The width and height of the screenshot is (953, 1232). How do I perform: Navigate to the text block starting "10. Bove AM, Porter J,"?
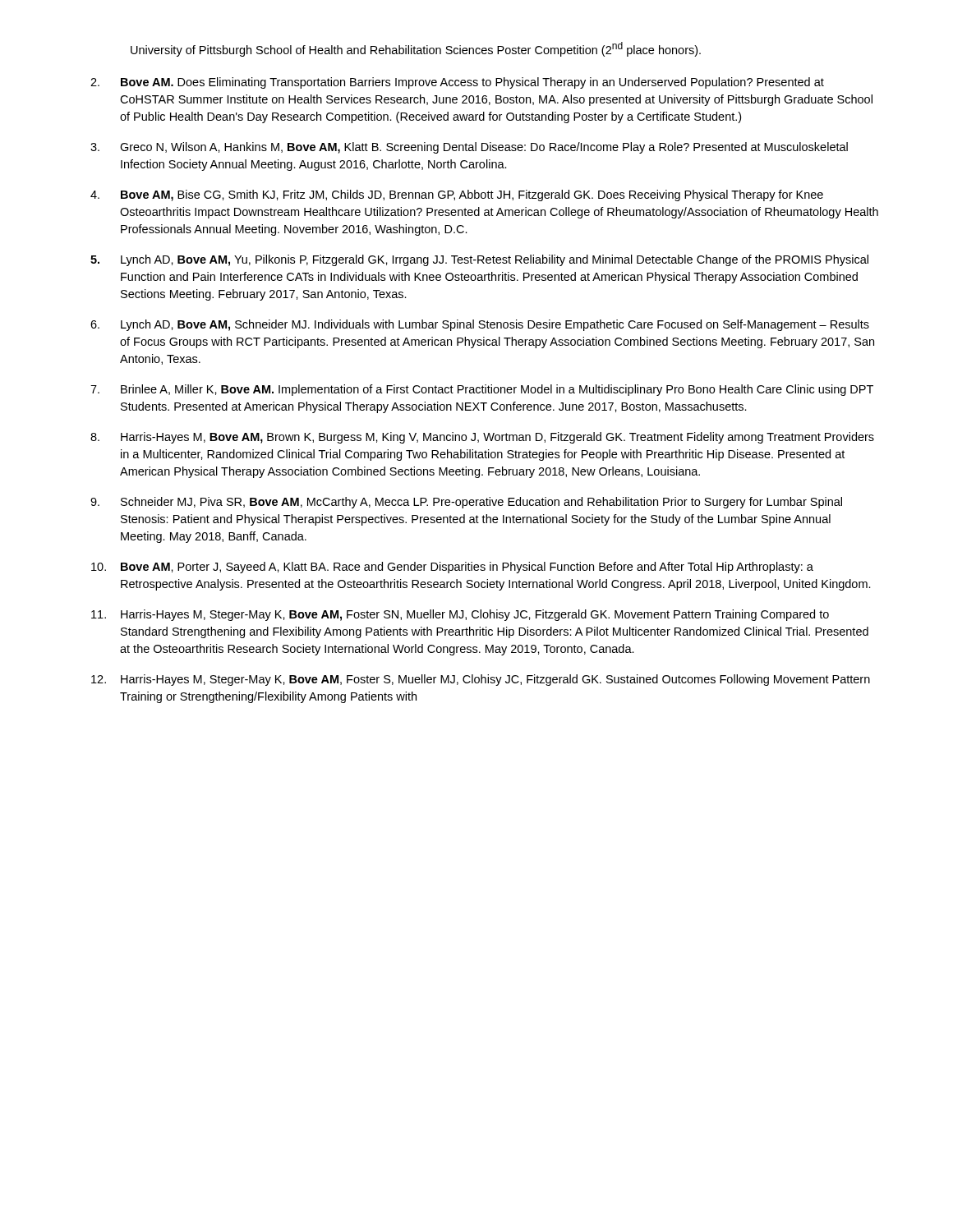(x=485, y=576)
